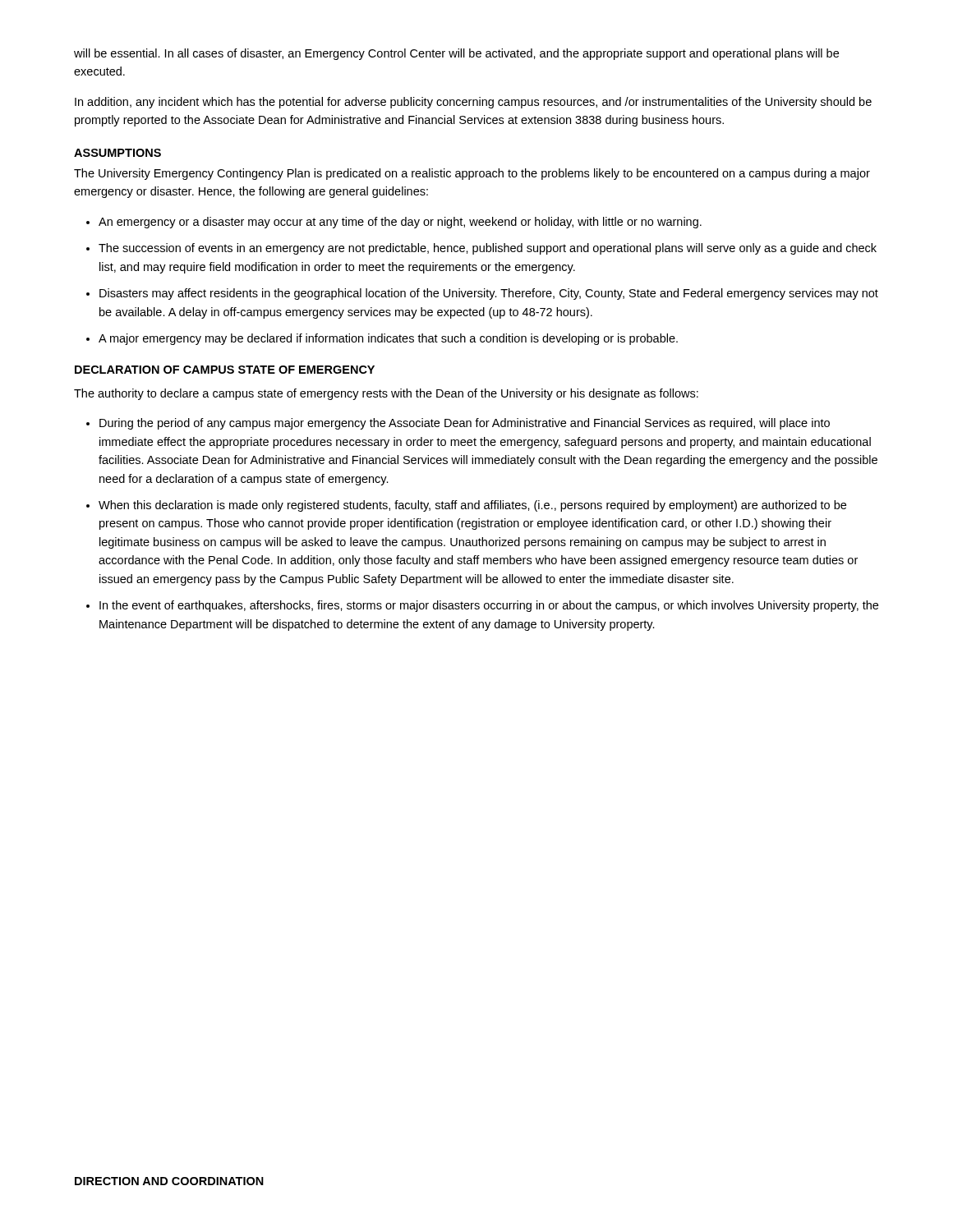This screenshot has width=953, height=1232.
Task: Point to the element starting "will be essential. In"
Action: [x=457, y=63]
